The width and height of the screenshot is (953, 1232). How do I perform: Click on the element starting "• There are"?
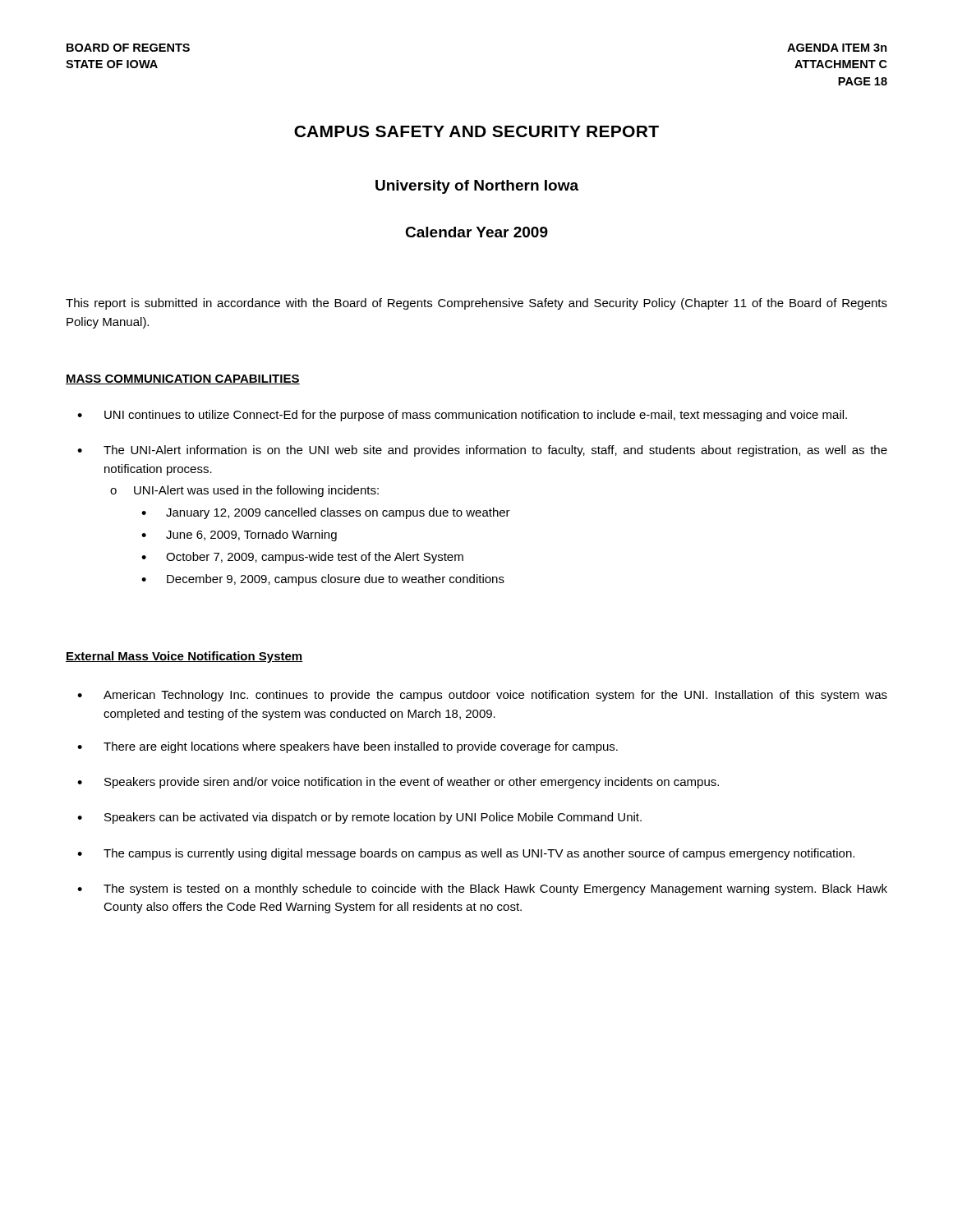click(476, 748)
